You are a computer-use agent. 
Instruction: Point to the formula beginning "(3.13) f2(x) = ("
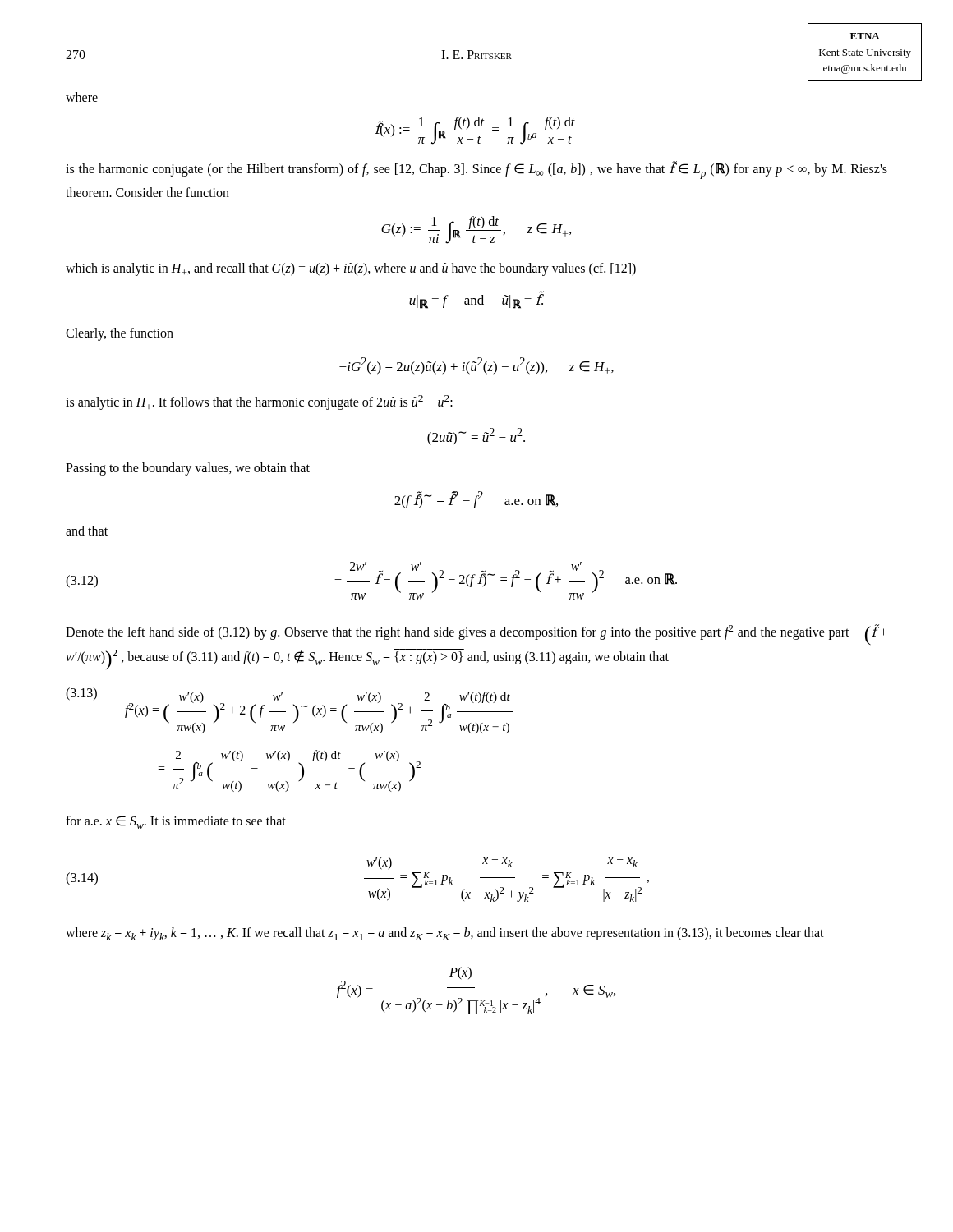click(x=476, y=741)
